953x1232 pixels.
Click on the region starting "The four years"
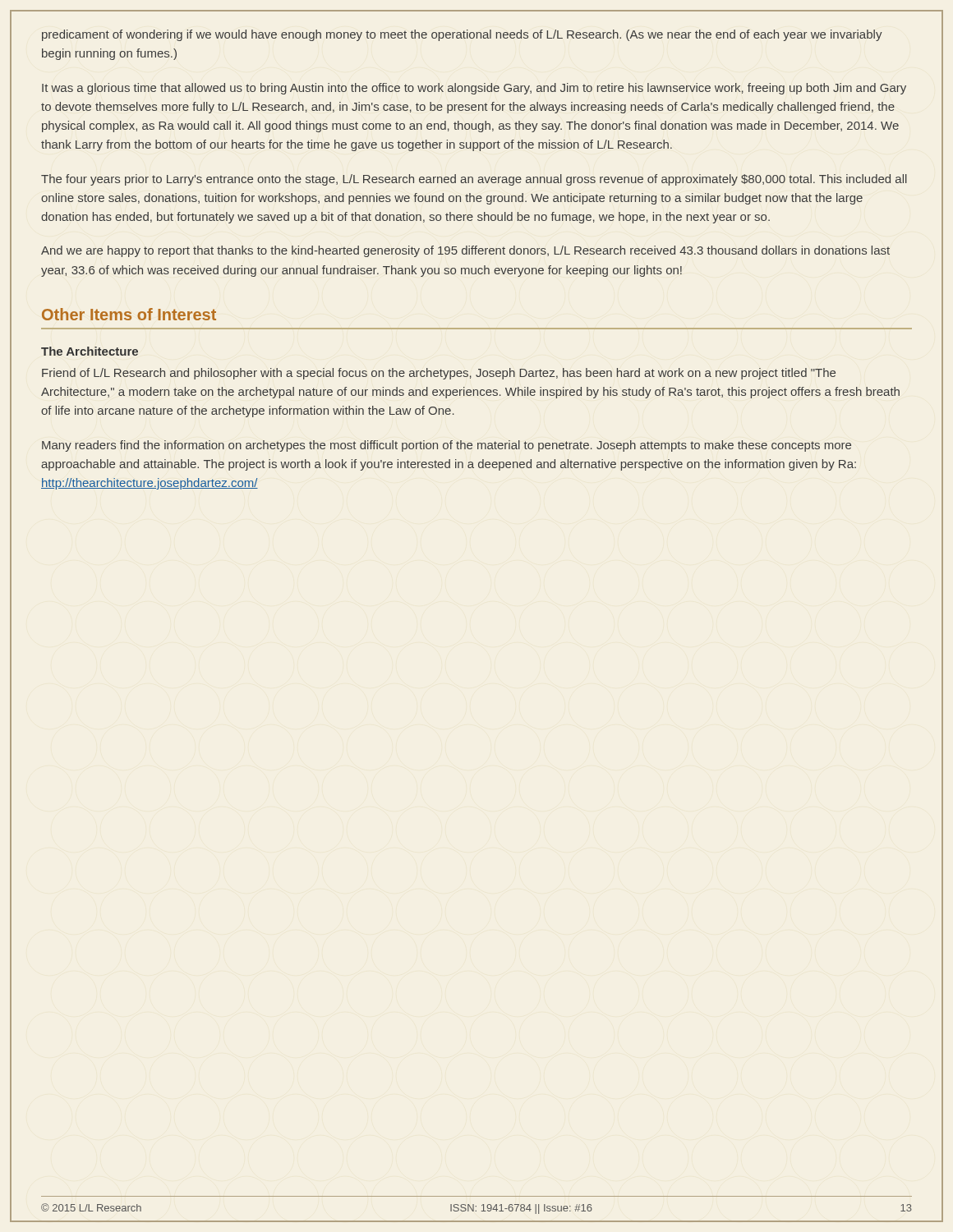tap(474, 197)
